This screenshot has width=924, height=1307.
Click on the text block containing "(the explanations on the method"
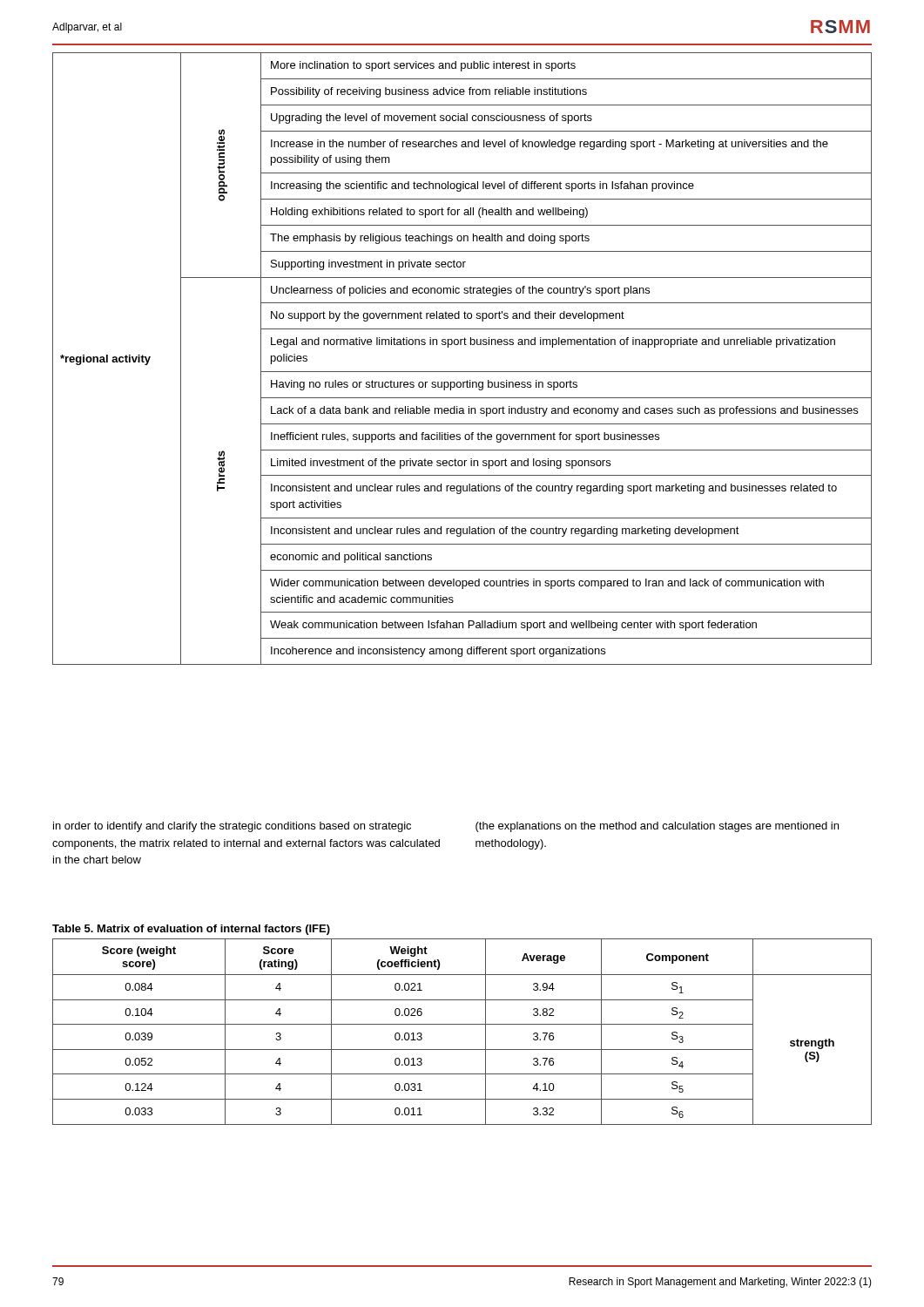point(657,834)
